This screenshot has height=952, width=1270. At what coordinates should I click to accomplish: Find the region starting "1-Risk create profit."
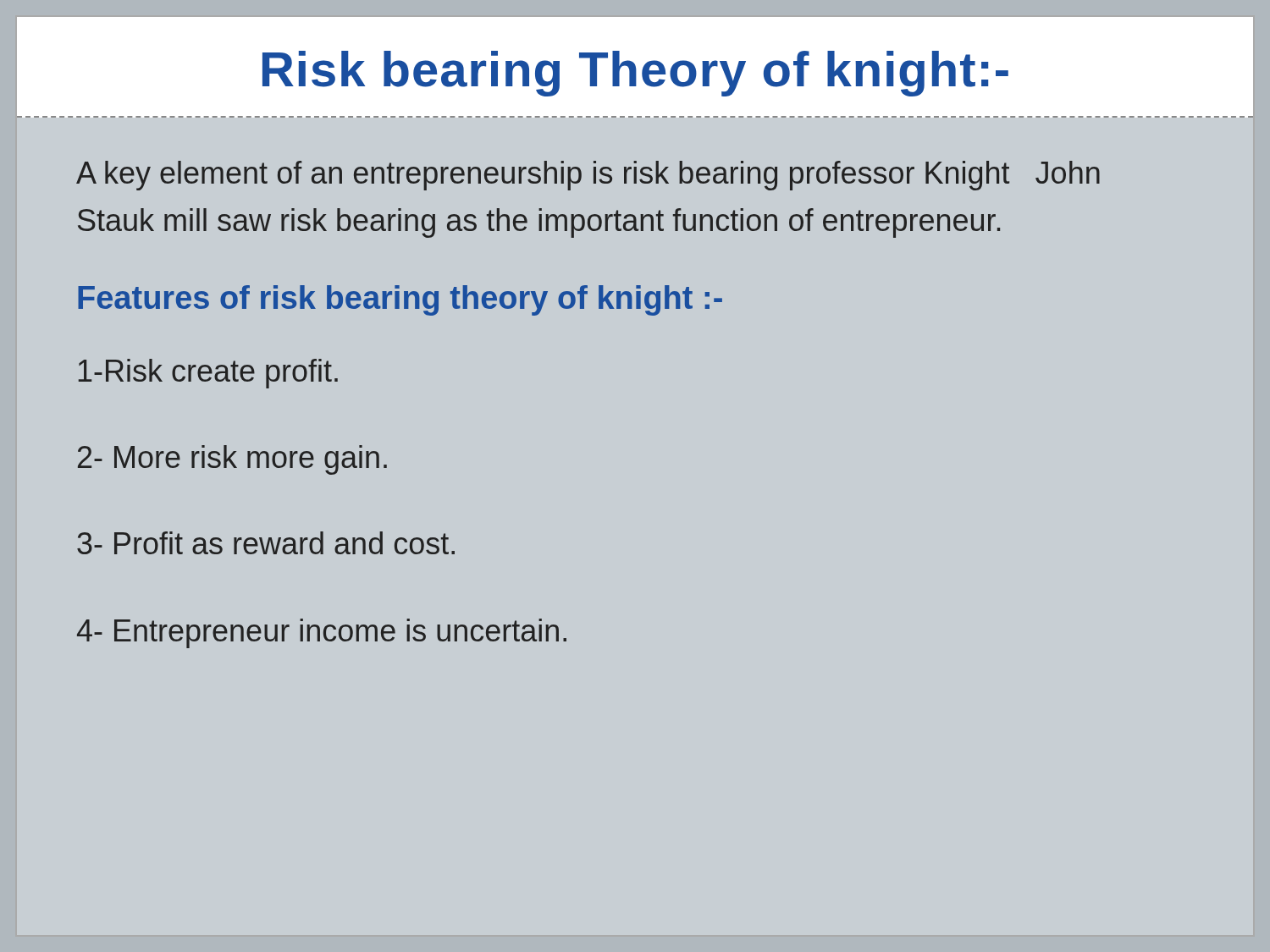click(208, 371)
